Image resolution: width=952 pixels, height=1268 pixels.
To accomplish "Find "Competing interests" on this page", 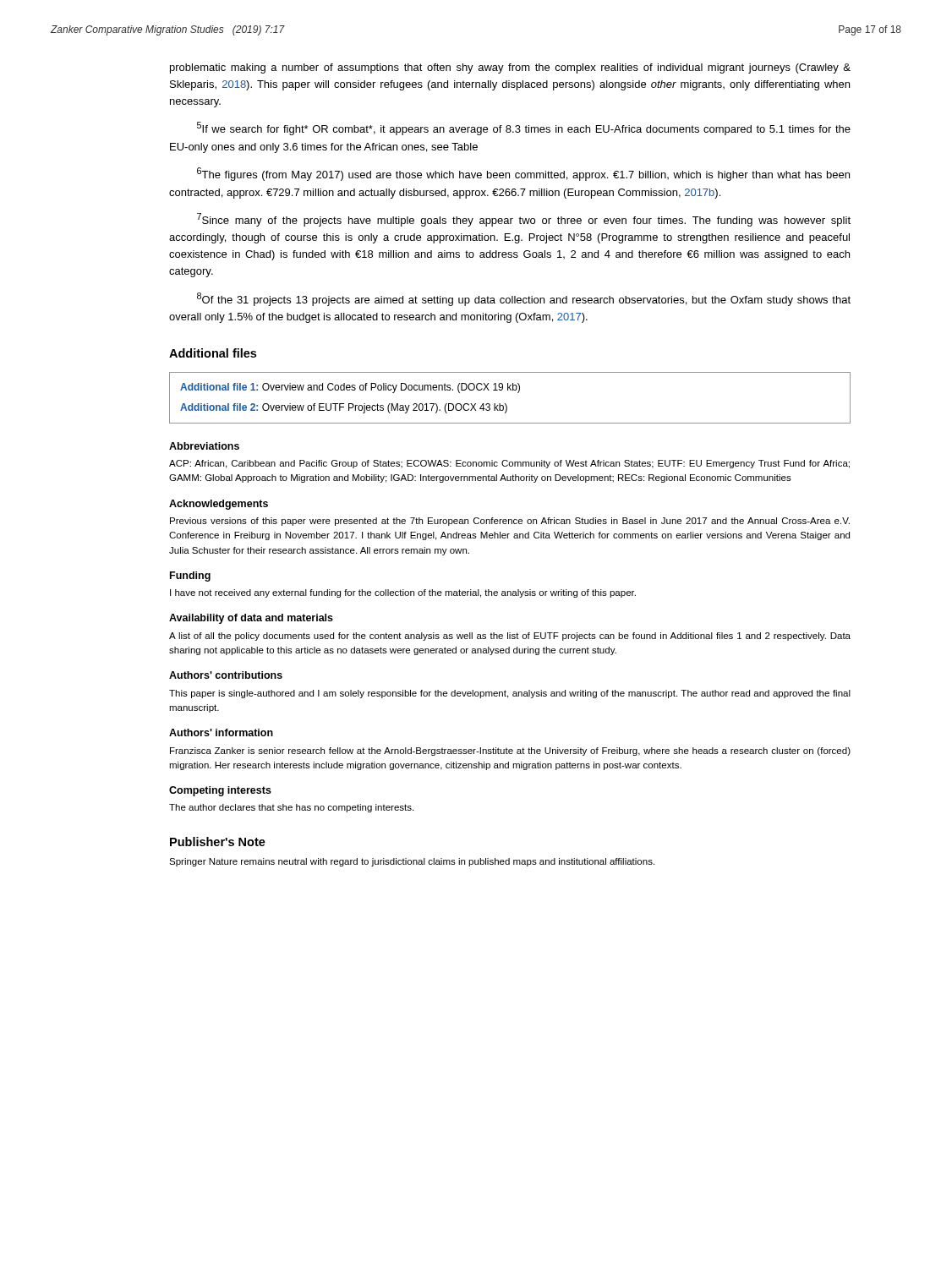I will (220, 790).
